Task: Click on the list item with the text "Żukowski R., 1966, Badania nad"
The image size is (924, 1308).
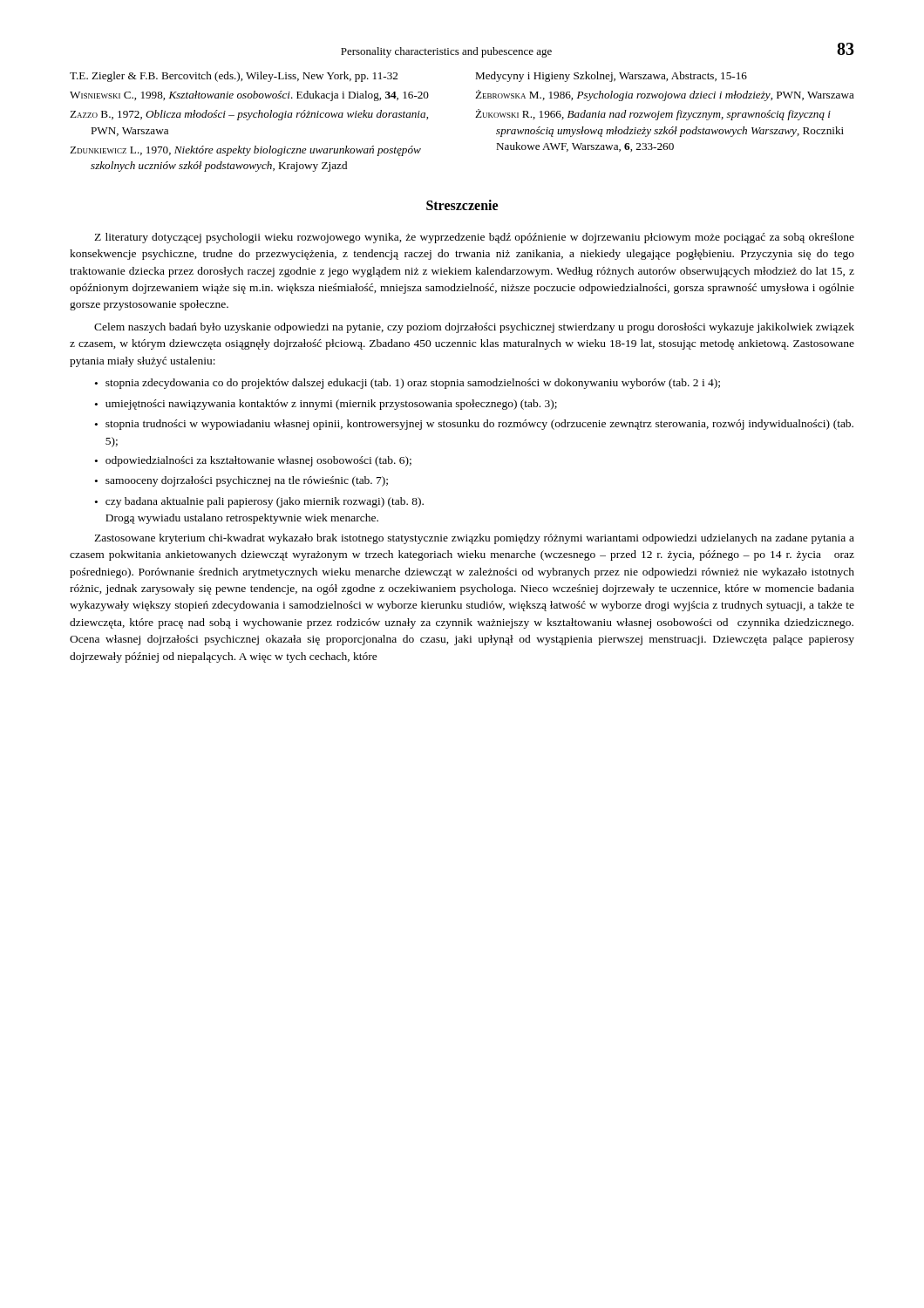Action: coord(660,130)
